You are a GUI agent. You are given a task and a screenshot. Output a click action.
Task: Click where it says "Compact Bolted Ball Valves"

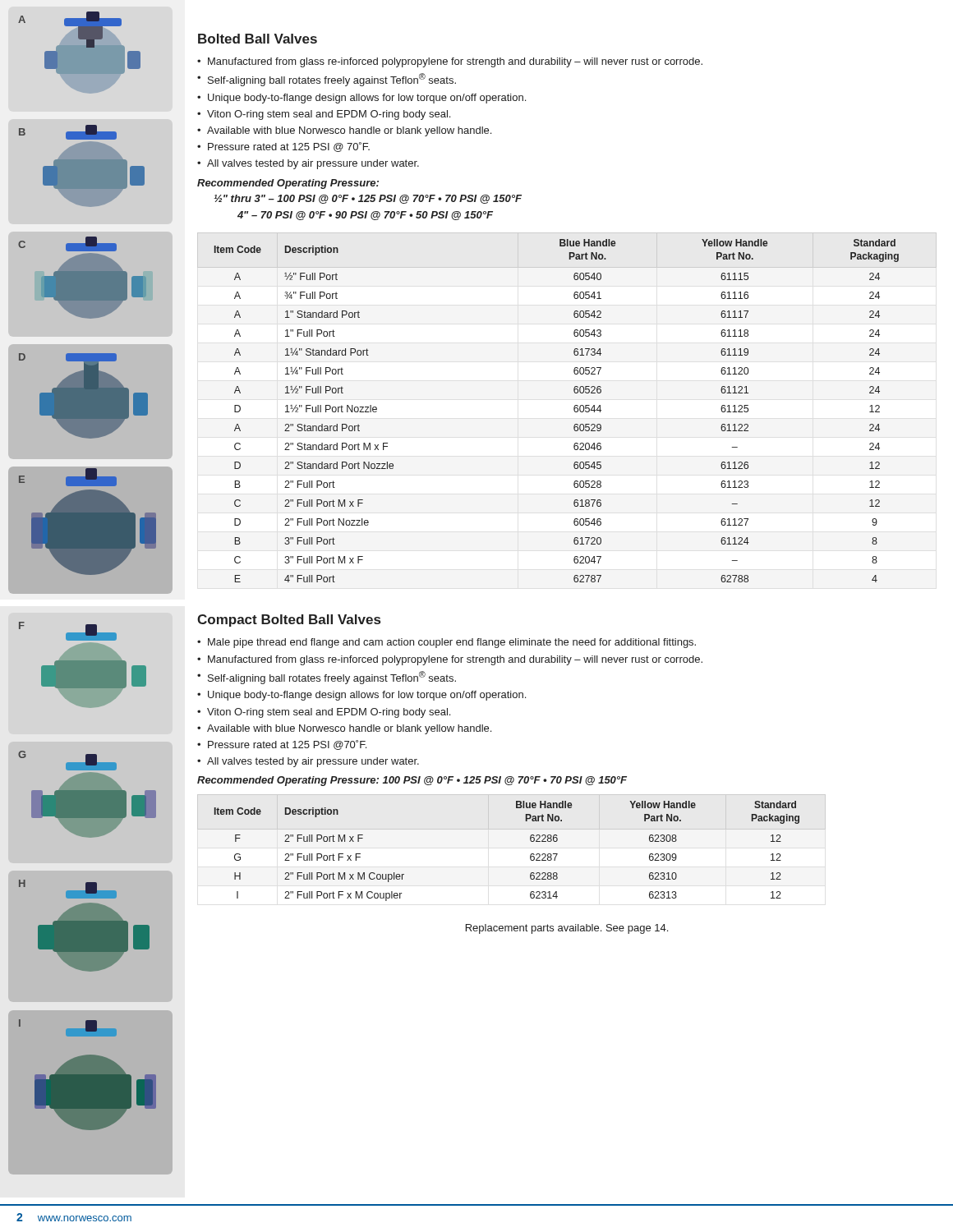(x=289, y=620)
